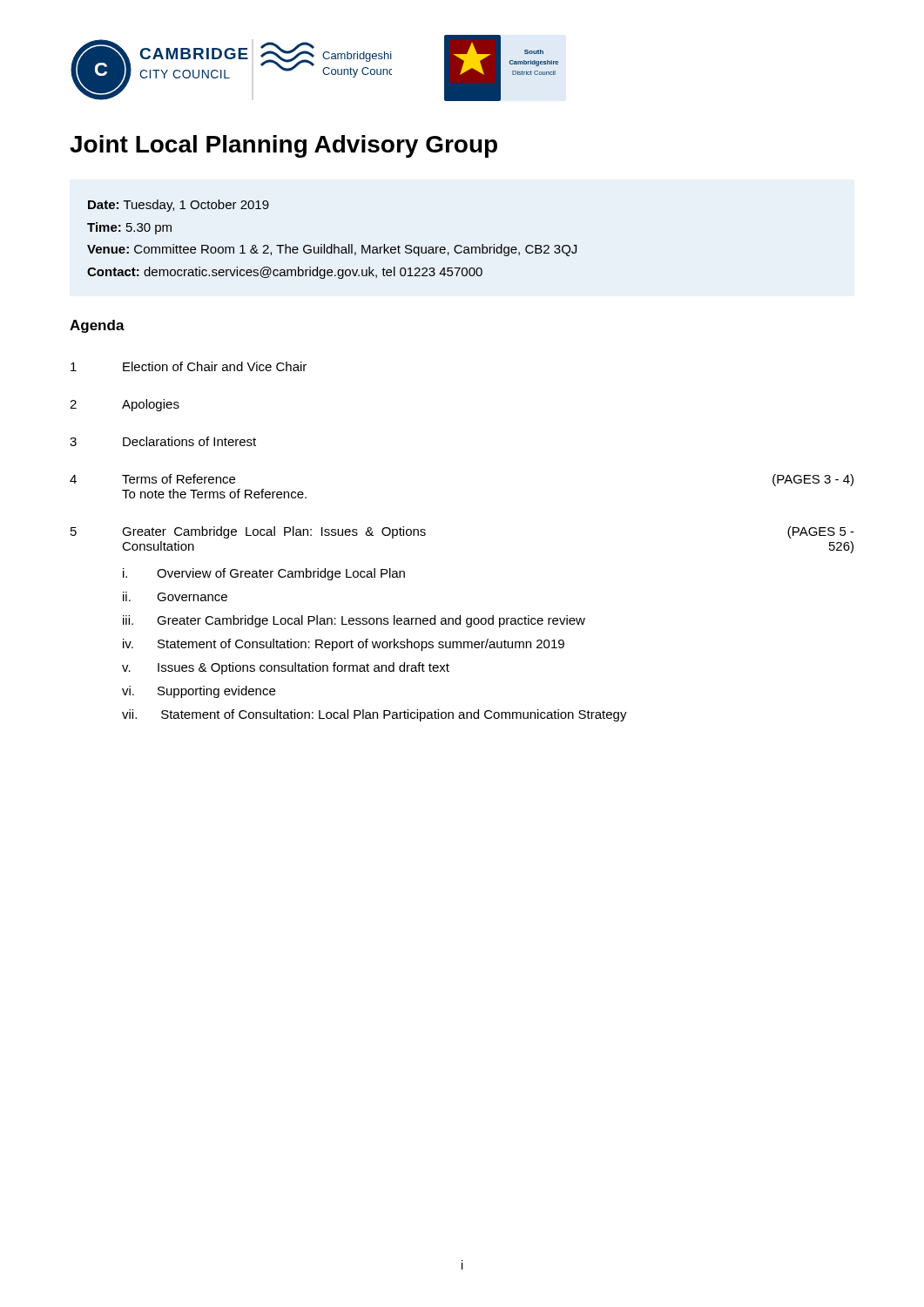Where is the passage that starts "1 Election of Chair and"?

[x=189, y=366]
